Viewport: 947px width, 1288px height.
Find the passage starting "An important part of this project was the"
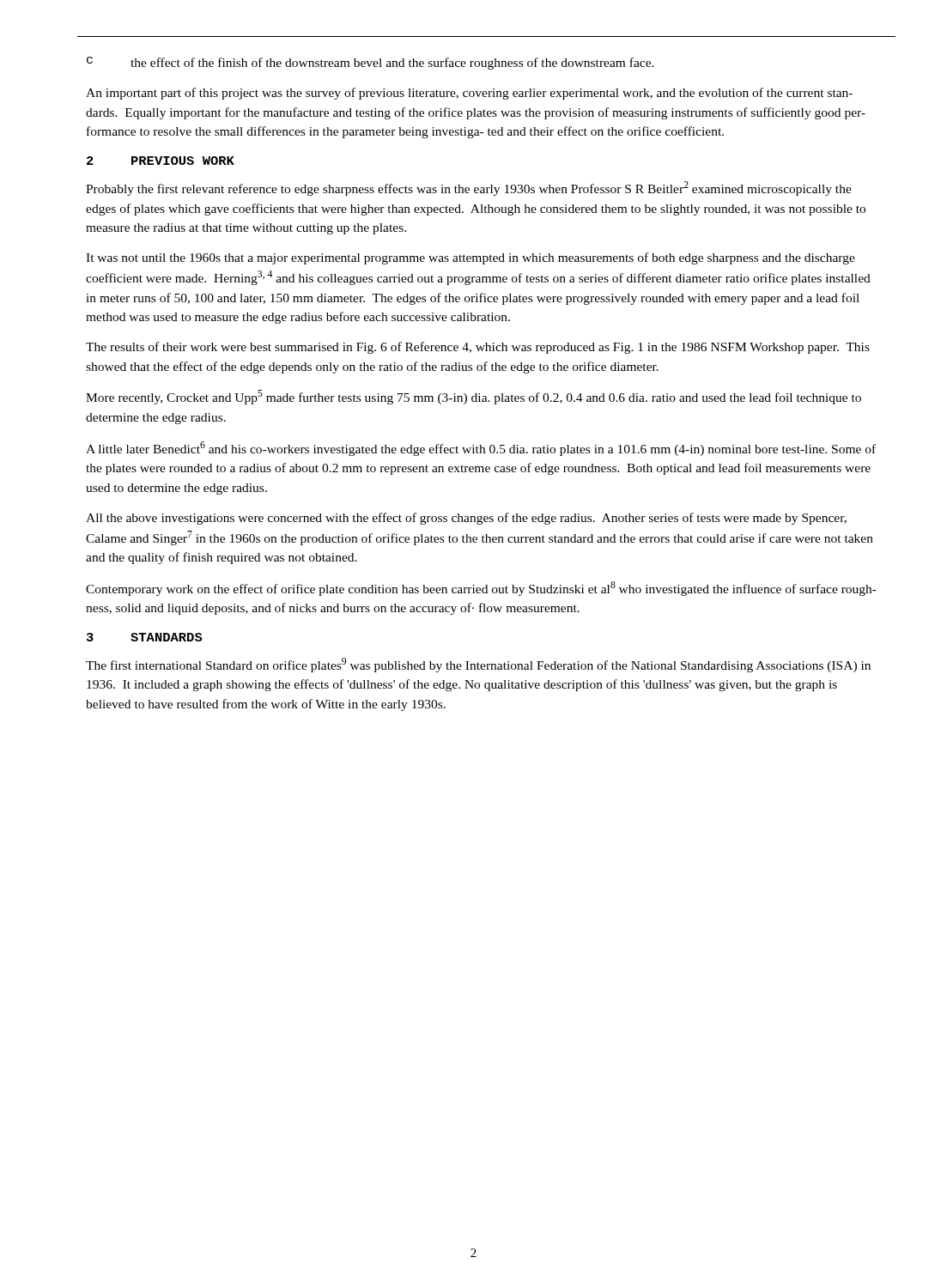(482, 113)
